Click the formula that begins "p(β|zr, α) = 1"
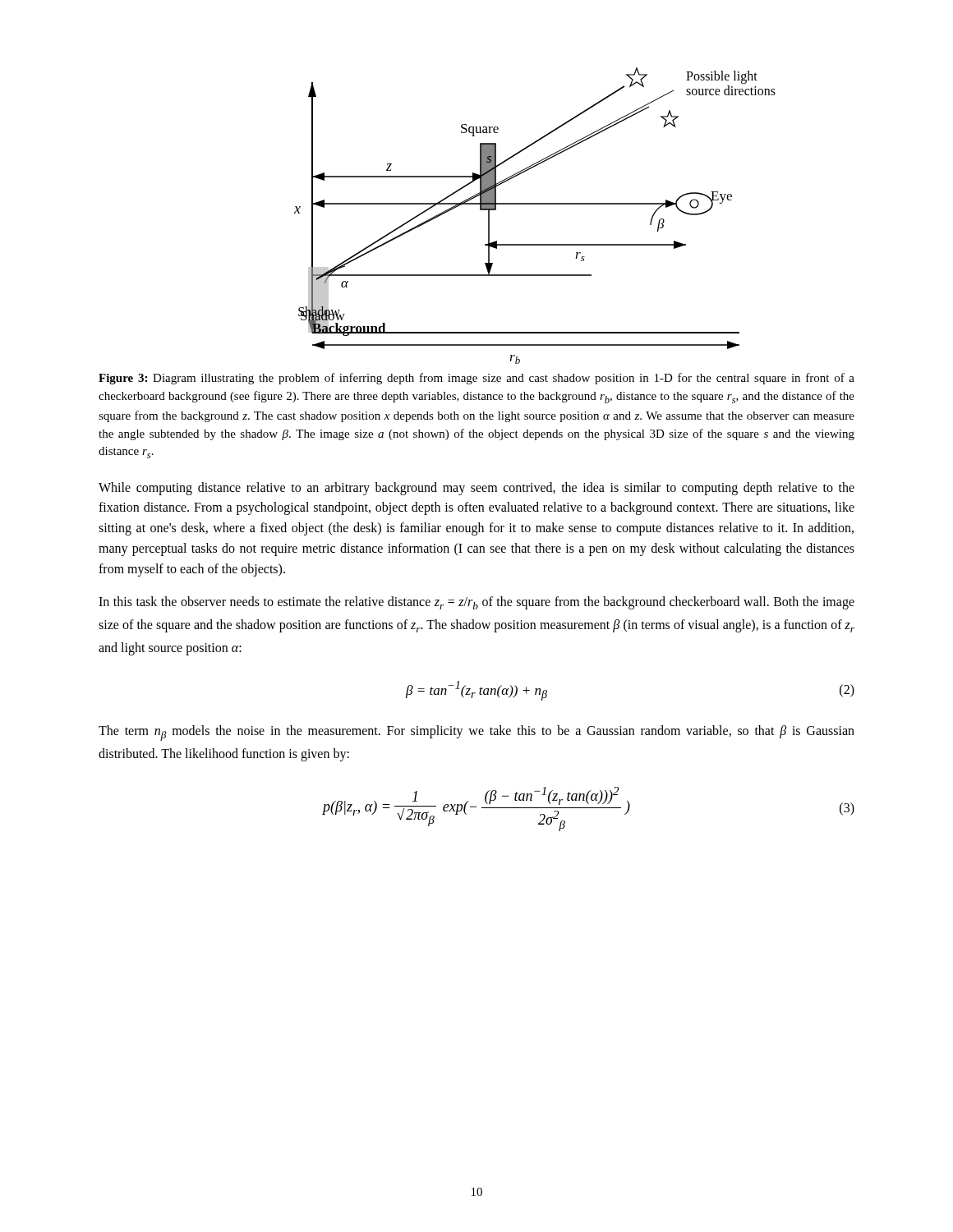 click(589, 808)
